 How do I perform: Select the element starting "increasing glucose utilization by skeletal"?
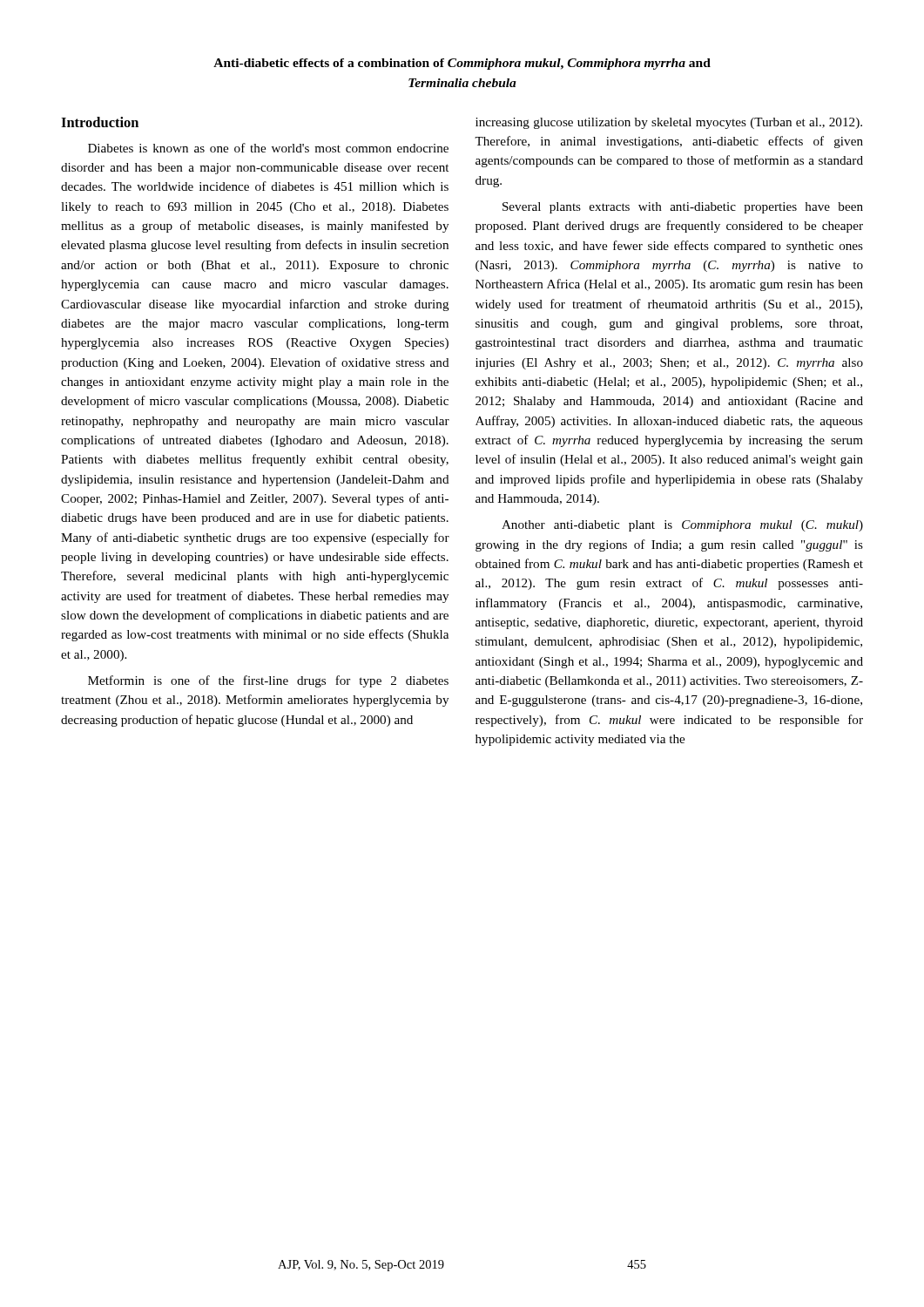click(x=669, y=430)
